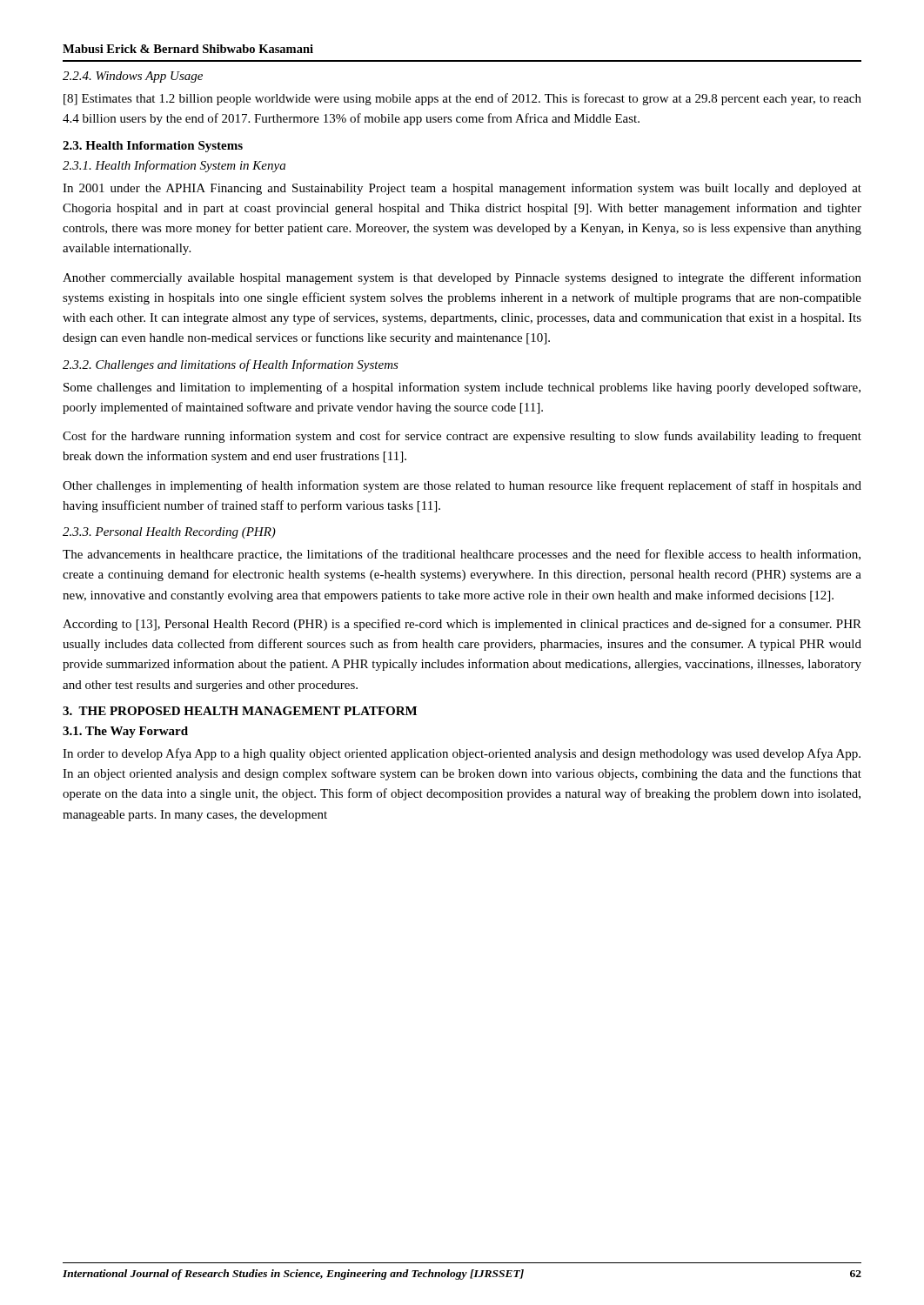Navigate to the block starting "2.3.3. Personal Health Recording"
The width and height of the screenshot is (924, 1305).
(x=169, y=532)
